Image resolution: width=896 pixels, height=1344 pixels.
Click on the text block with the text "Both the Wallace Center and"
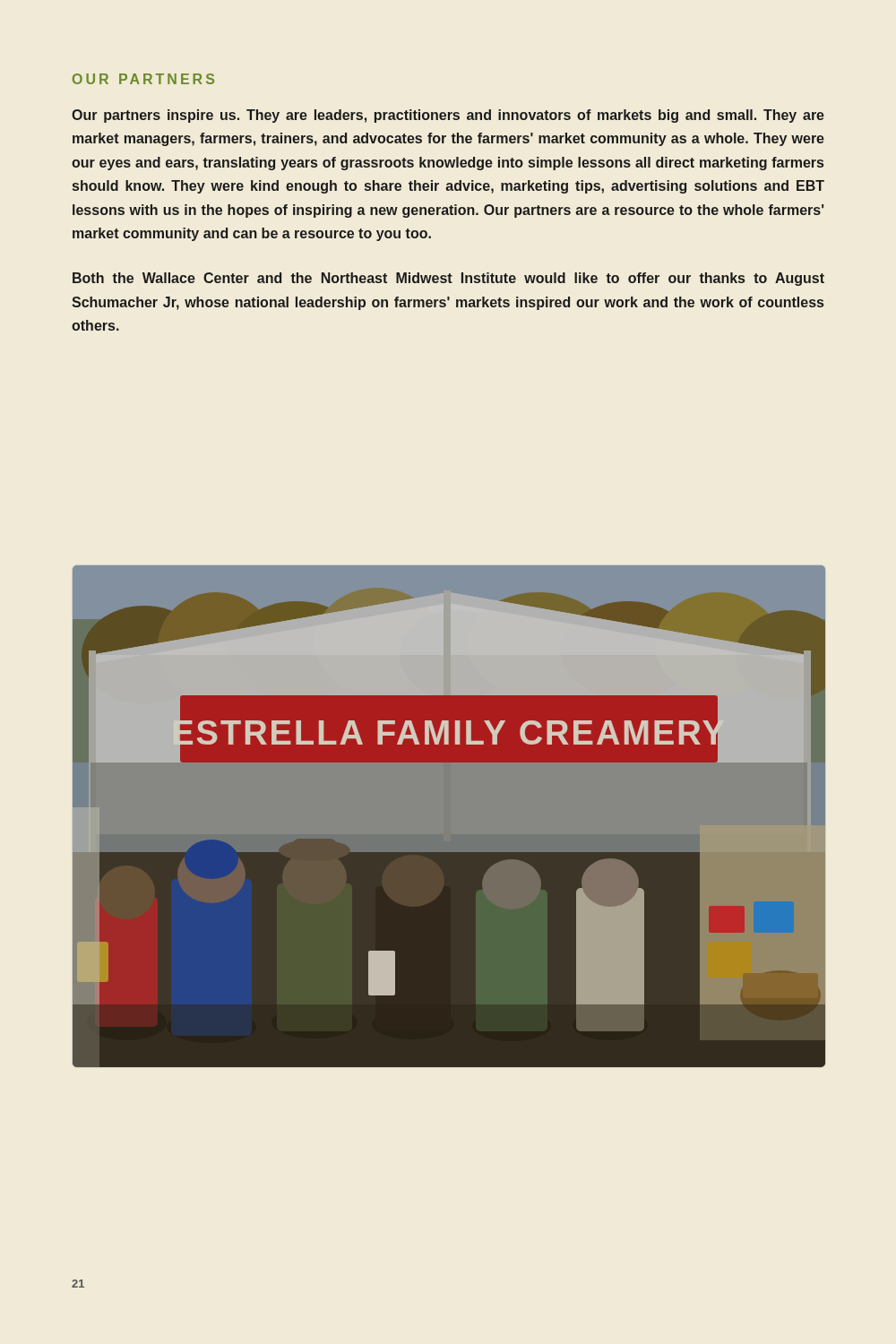coord(448,302)
